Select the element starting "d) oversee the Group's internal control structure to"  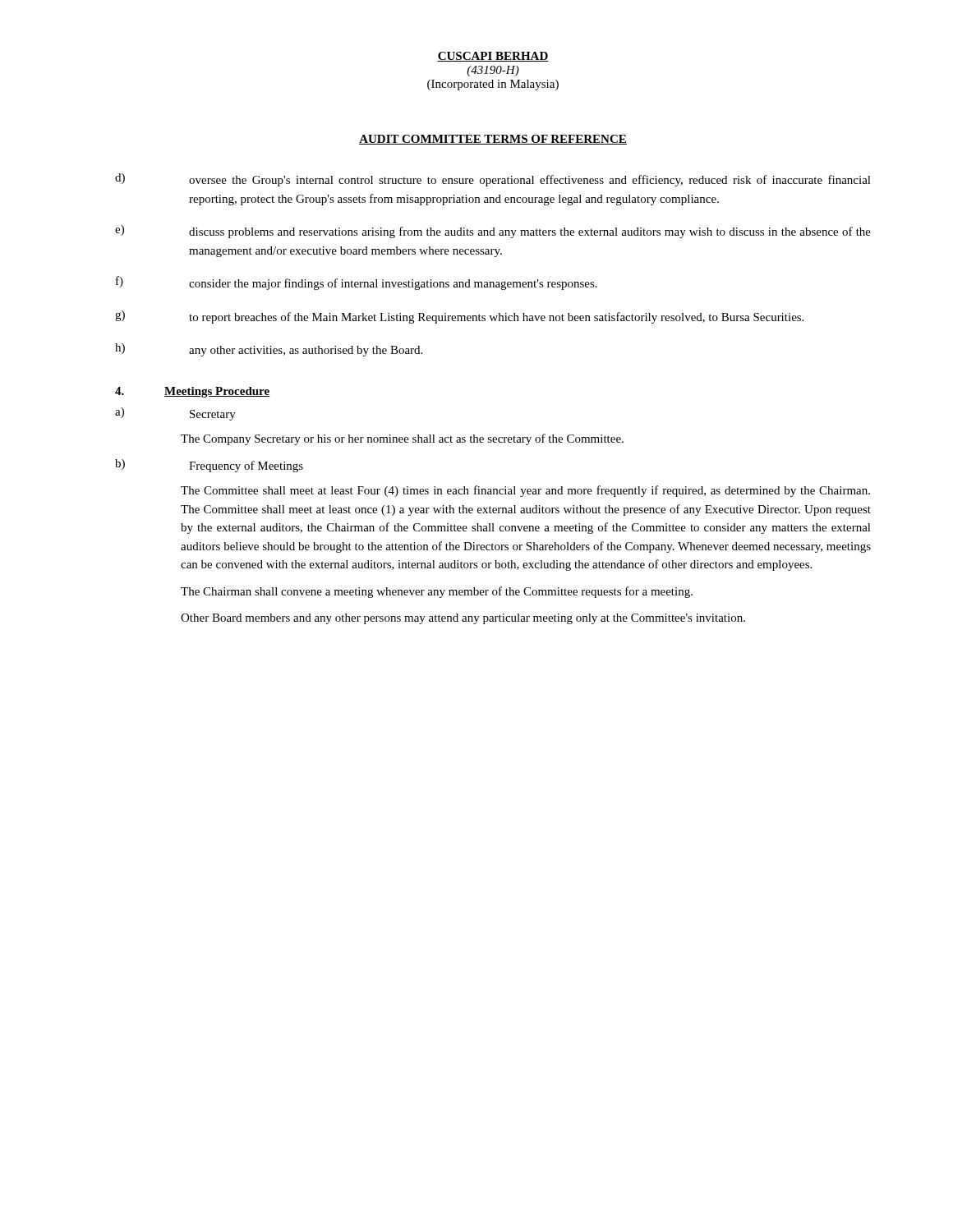pyautogui.click(x=493, y=189)
